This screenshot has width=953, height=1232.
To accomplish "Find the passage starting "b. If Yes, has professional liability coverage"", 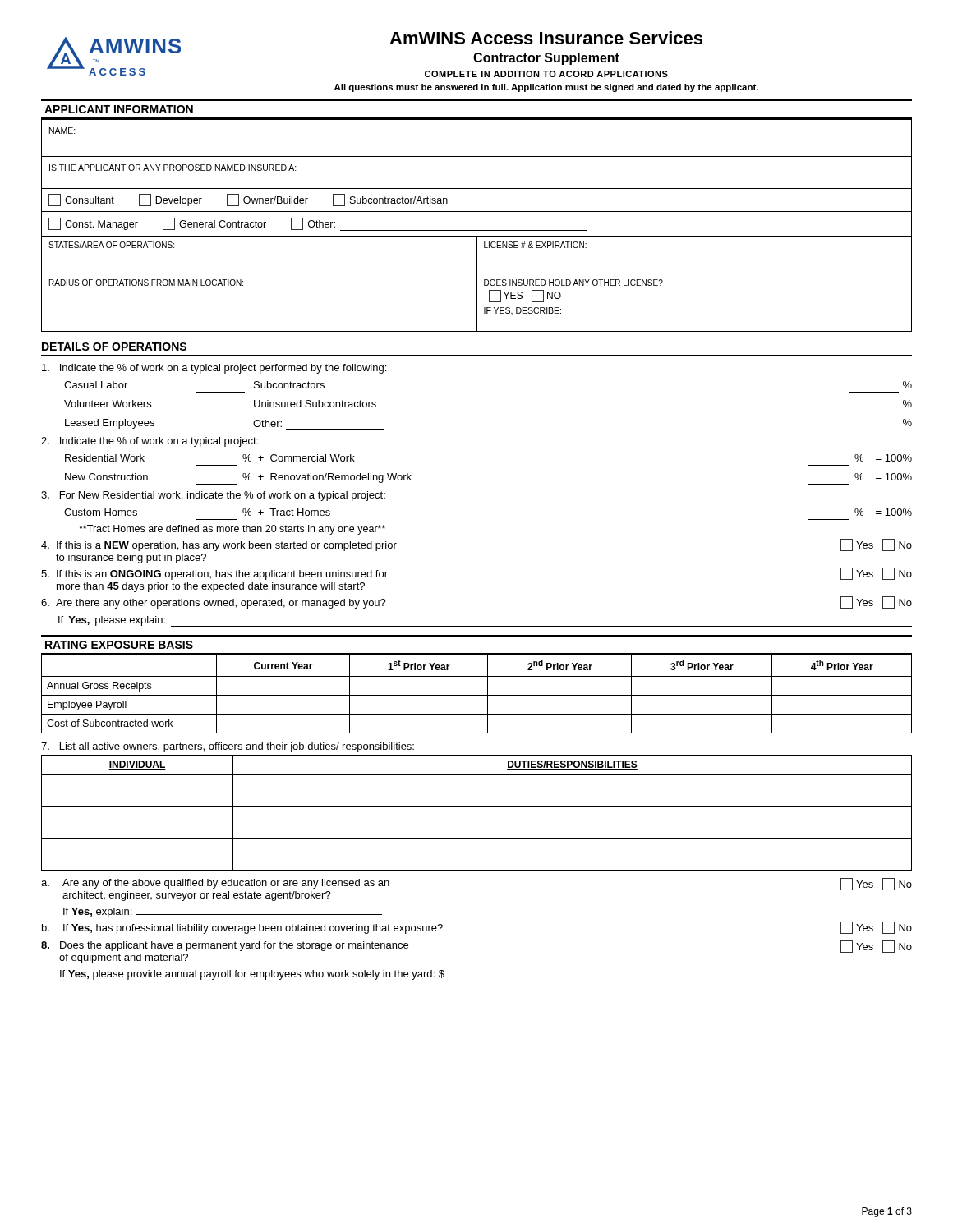I will (x=253, y=929).
